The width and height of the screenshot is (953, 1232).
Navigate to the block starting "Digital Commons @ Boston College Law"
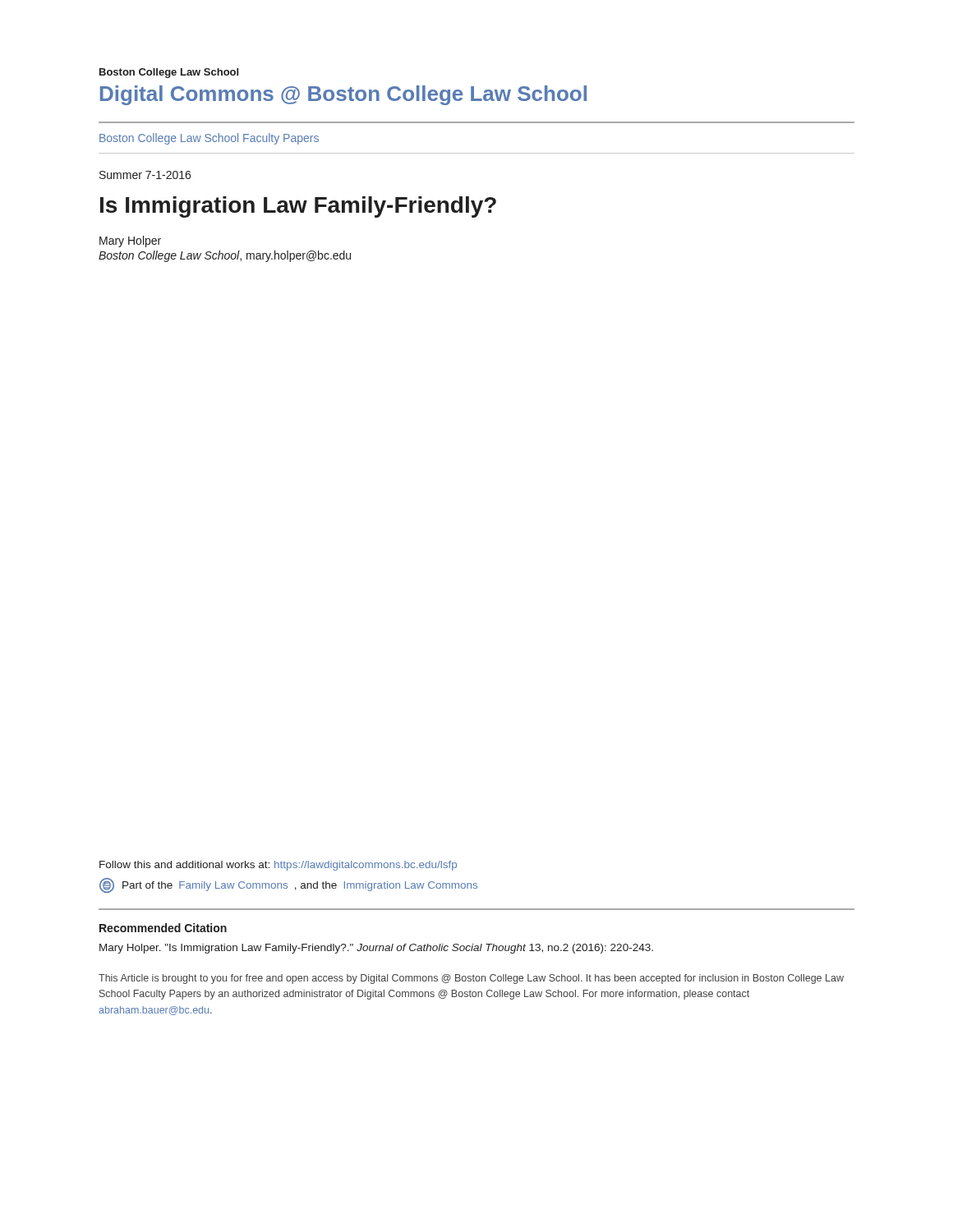pyautogui.click(x=343, y=94)
